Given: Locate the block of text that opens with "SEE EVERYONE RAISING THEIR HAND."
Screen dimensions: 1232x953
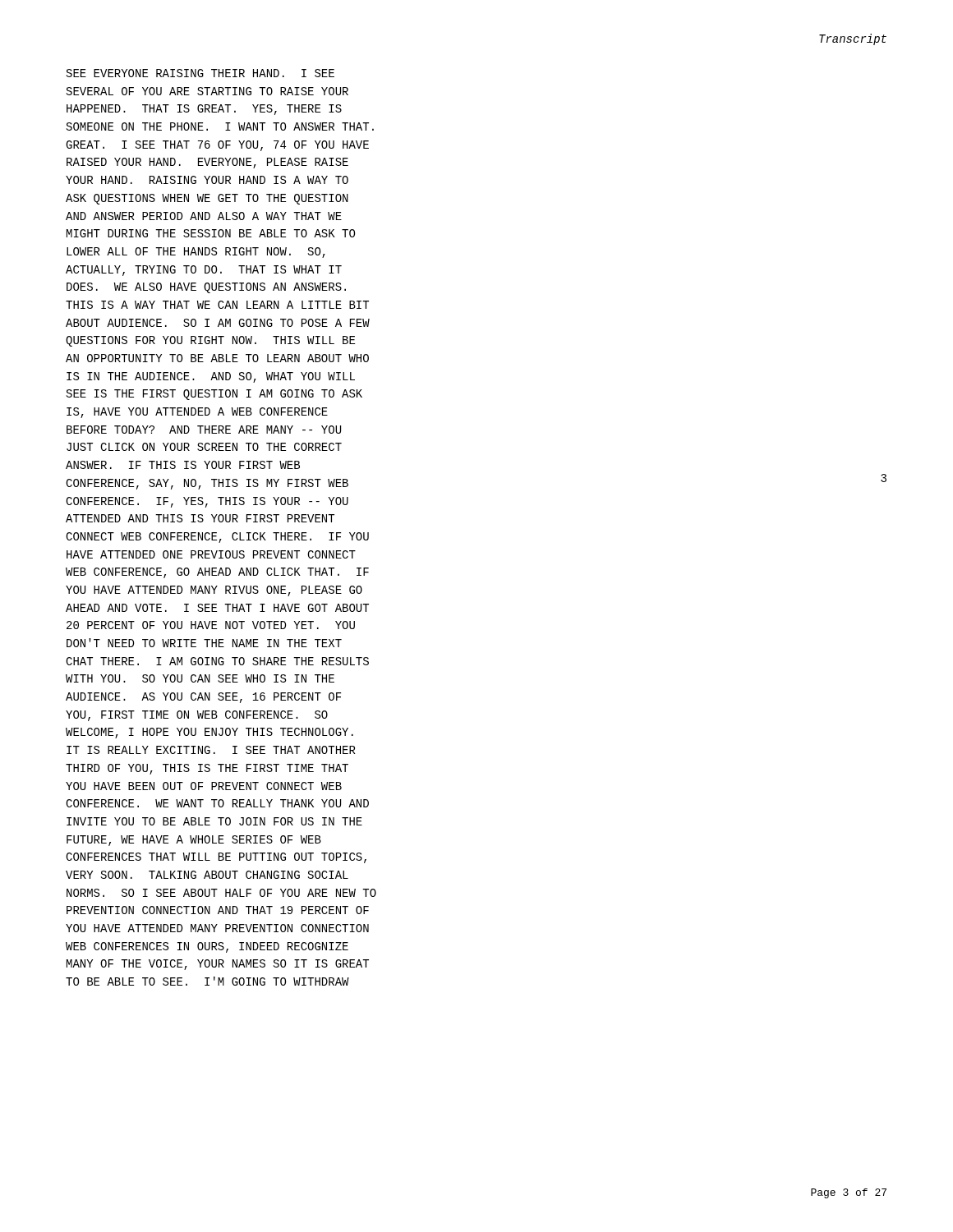Looking at the screenshot, I should click(221, 528).
